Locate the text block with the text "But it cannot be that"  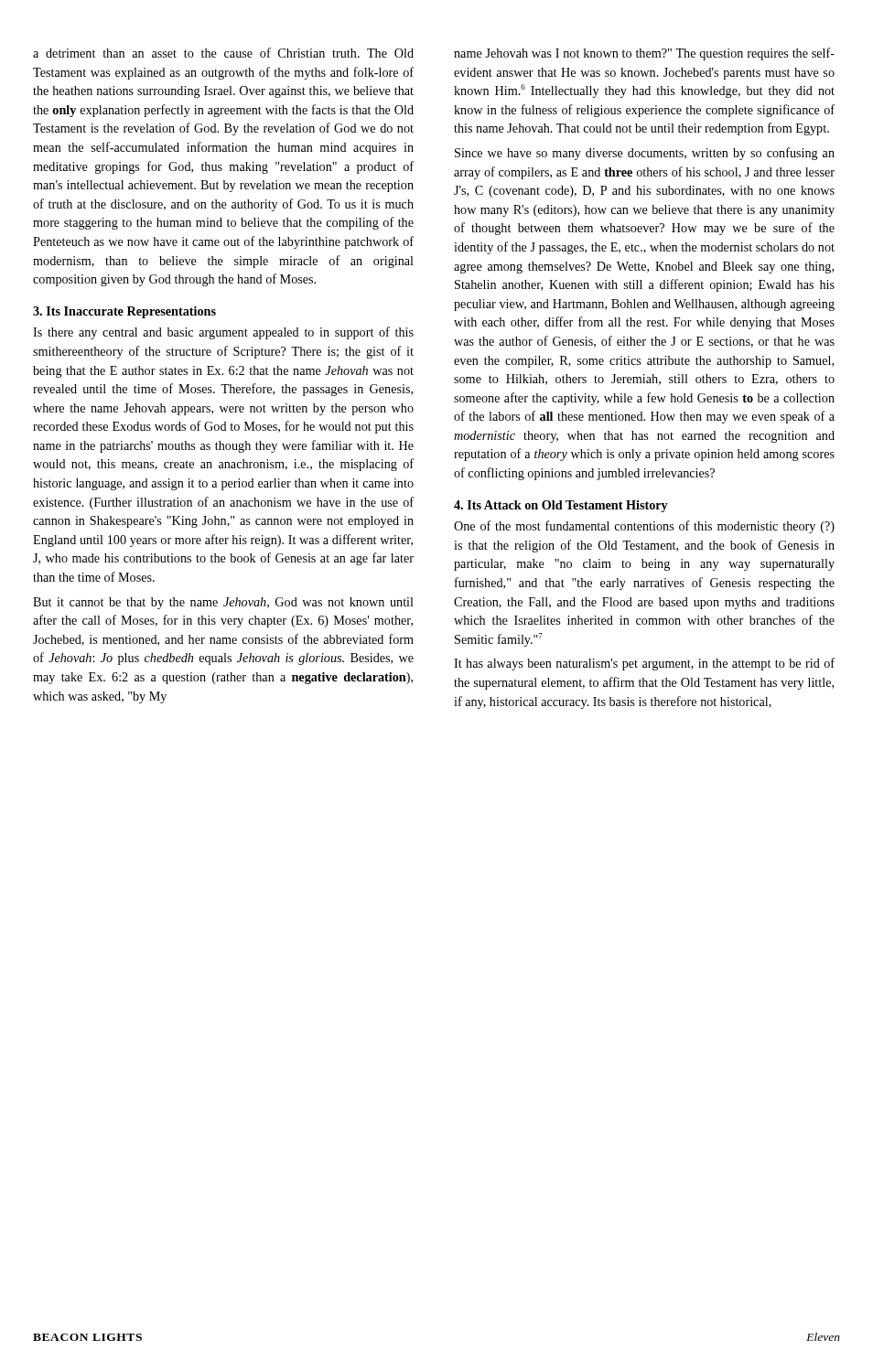click(x=223, y=649)
